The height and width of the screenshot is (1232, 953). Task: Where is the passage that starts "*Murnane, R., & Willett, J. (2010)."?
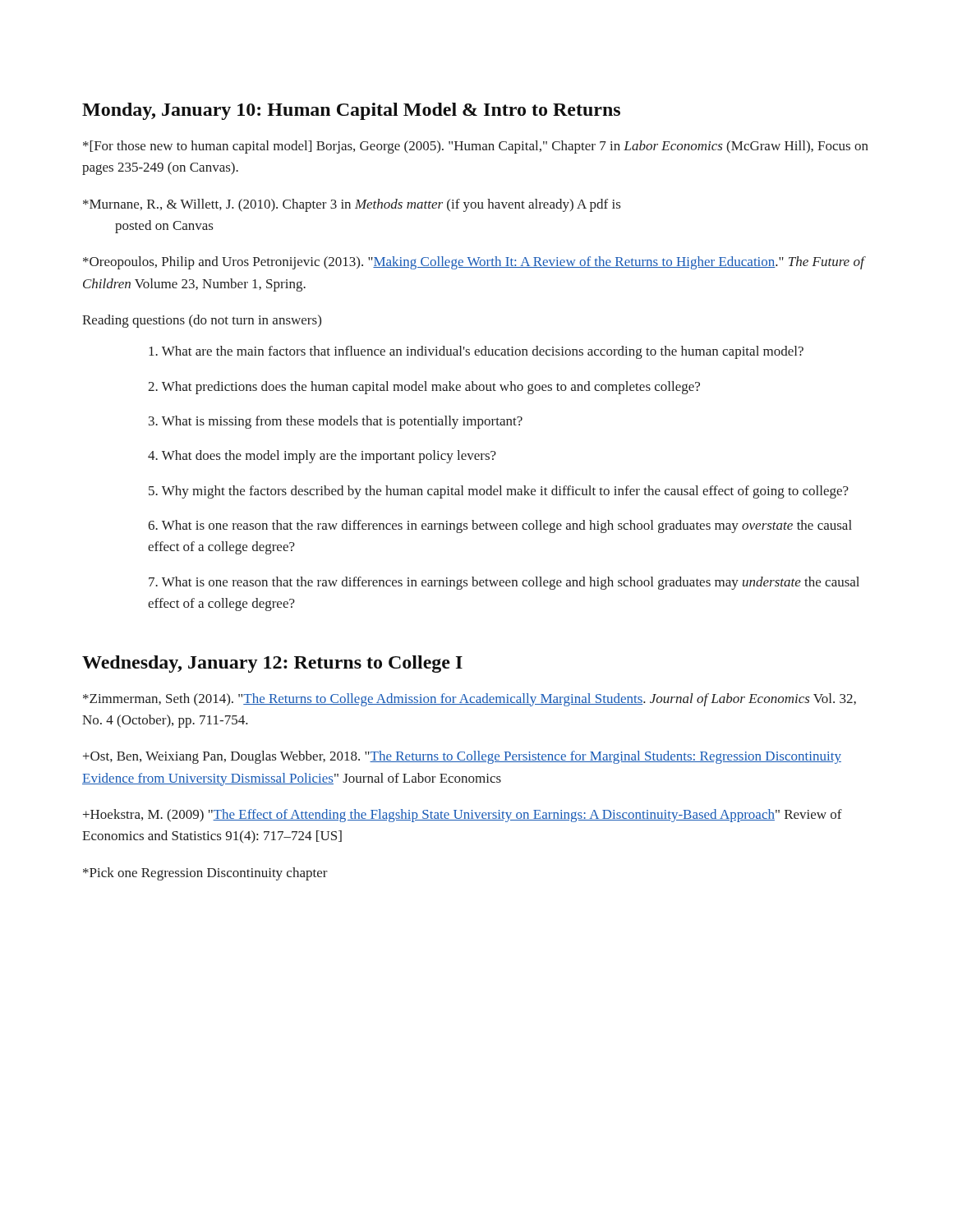352,215
